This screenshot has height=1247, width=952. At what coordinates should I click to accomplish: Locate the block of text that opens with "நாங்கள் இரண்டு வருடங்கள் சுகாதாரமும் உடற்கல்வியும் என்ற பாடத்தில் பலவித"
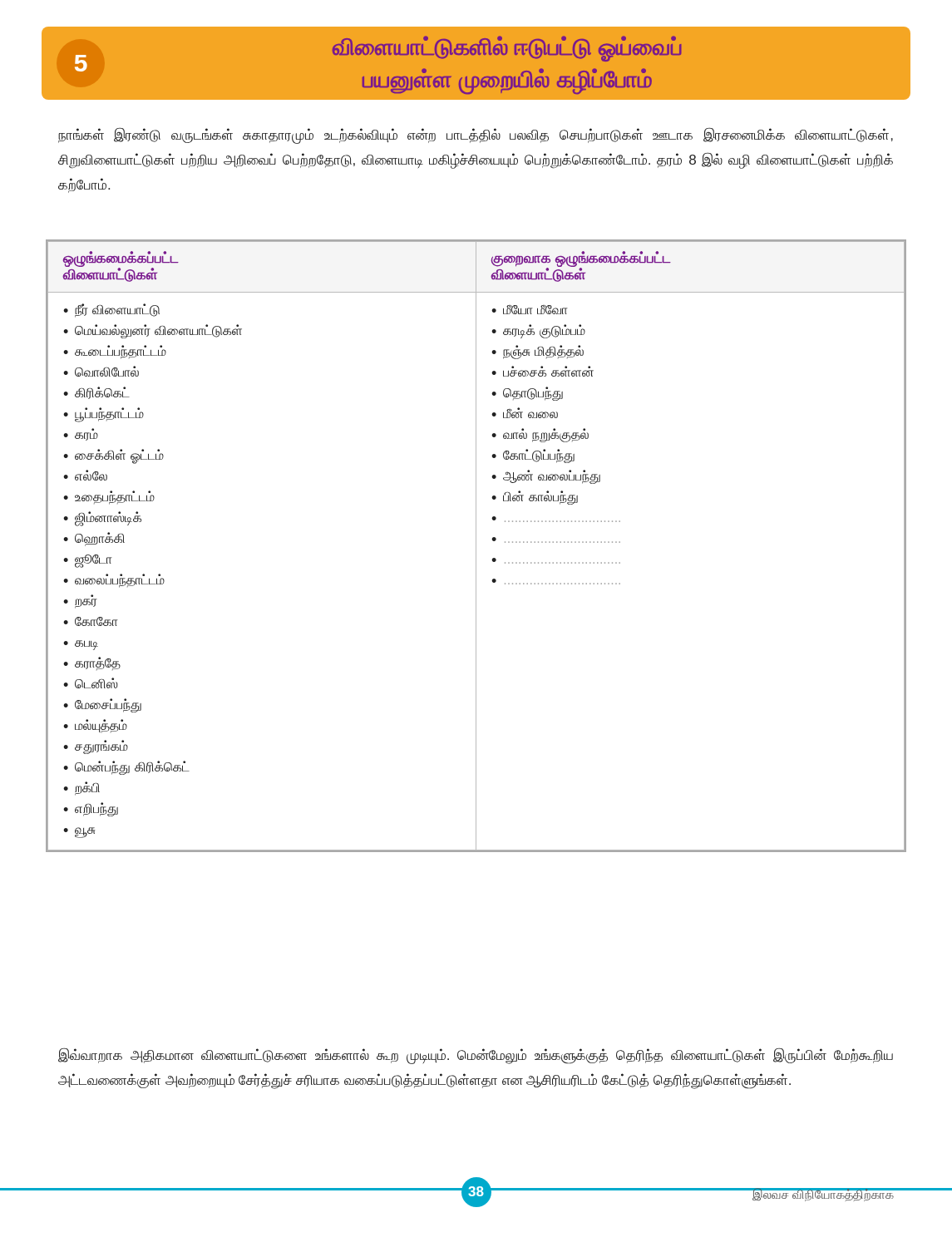pyautogui.click(x=476, y=160)
